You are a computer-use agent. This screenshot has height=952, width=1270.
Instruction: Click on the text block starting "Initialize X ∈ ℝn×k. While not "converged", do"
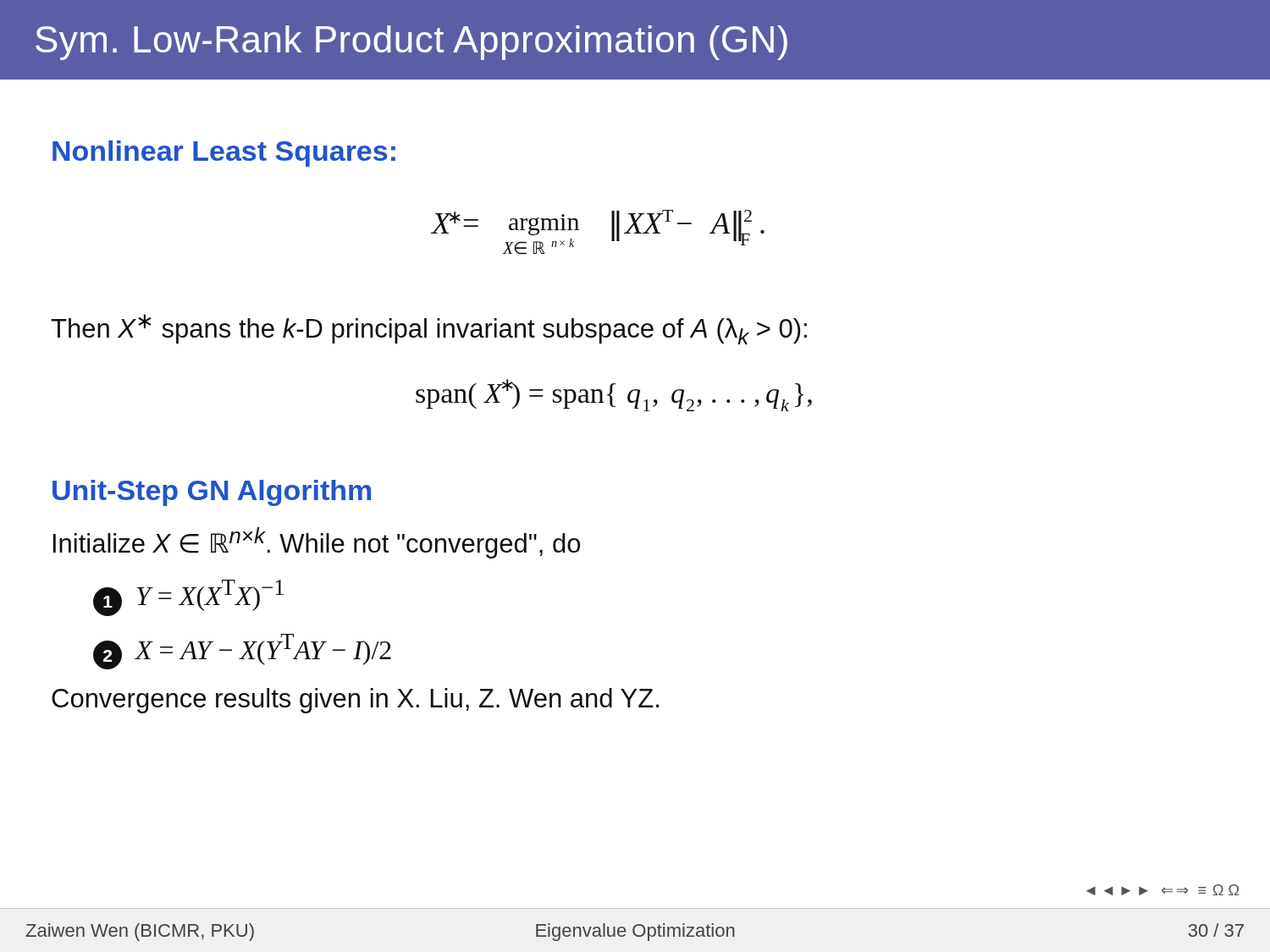point(316,541)
